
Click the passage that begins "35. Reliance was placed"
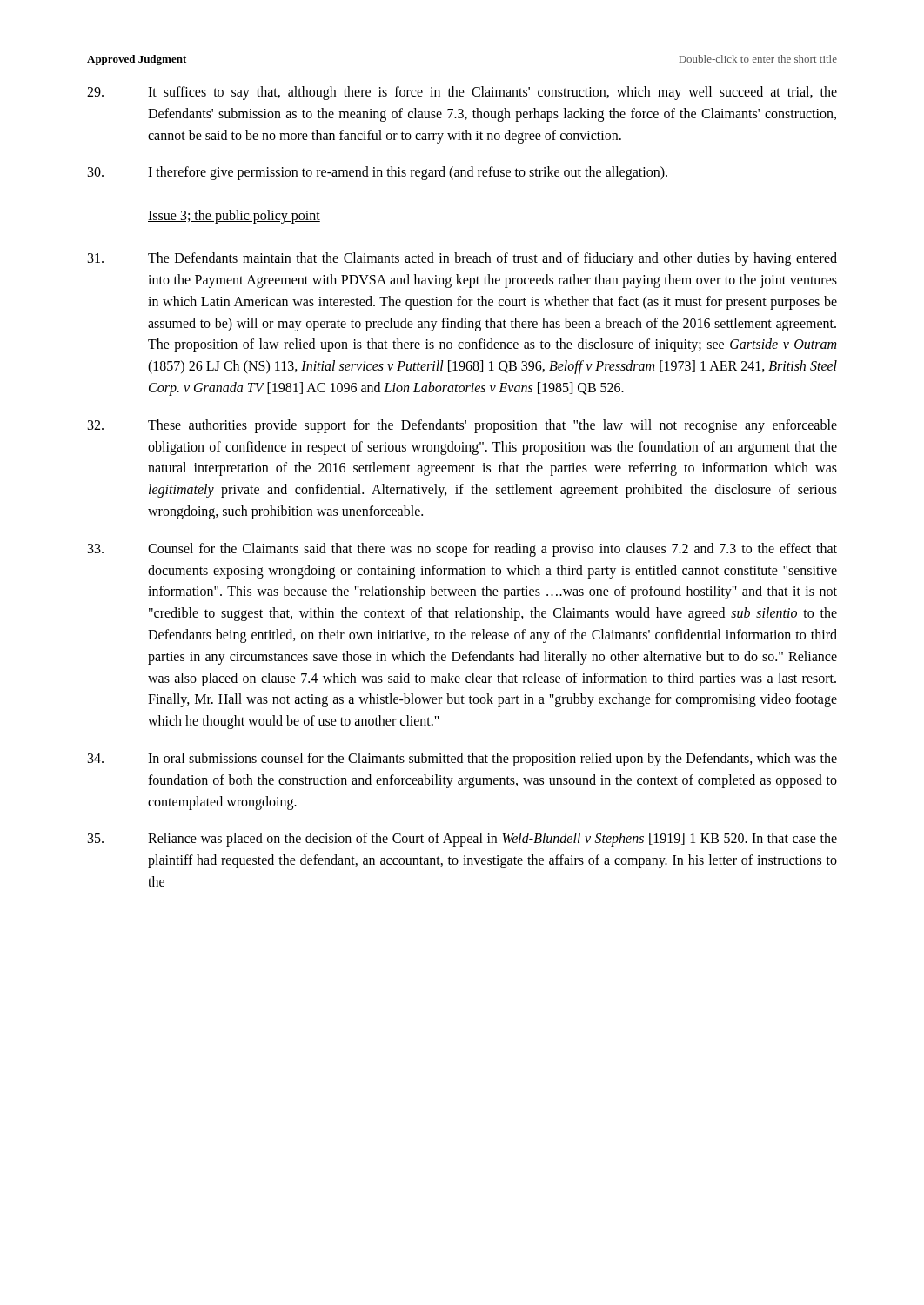click(462, 861)
